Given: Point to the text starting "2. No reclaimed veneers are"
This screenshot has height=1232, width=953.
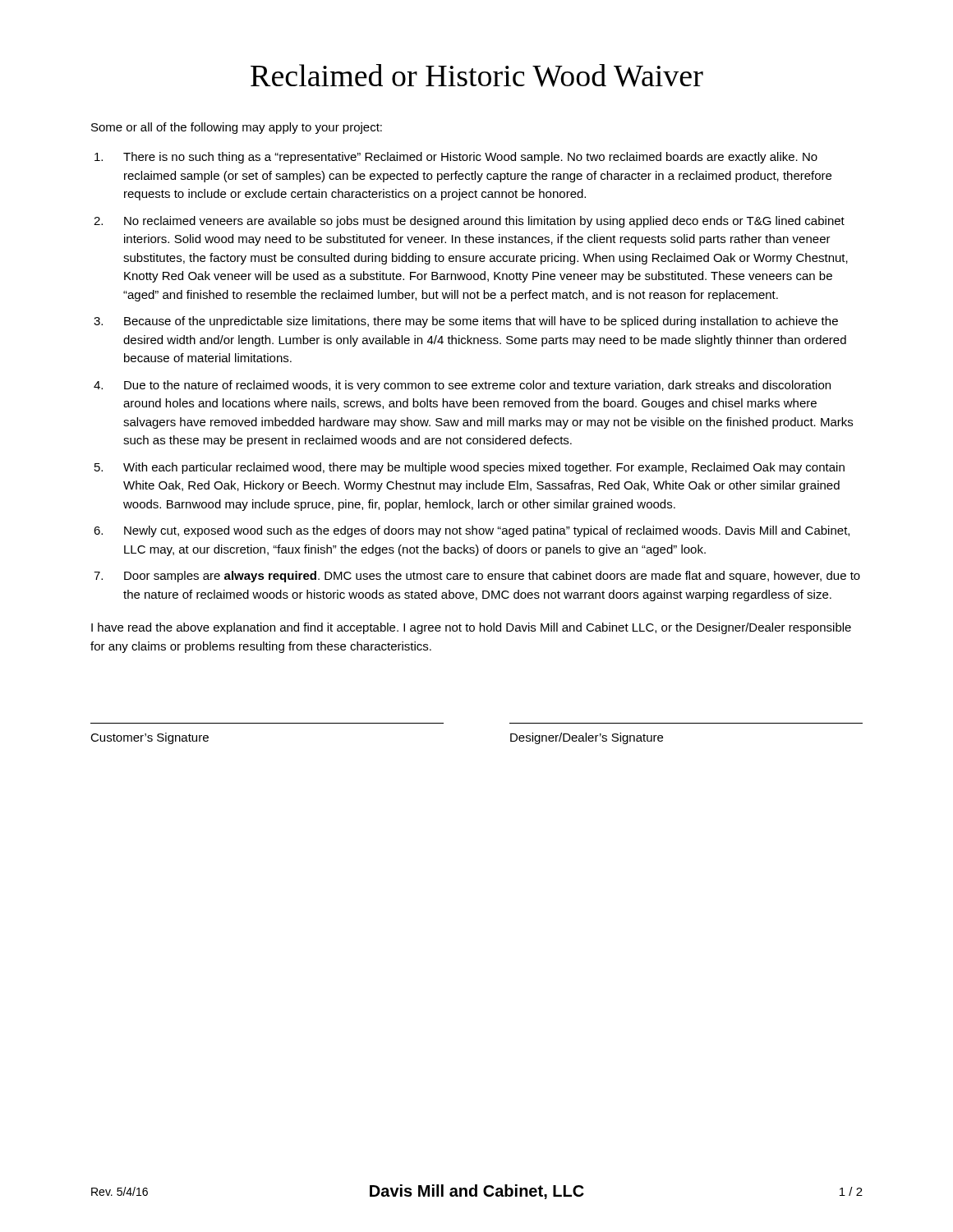Looking at the screenshot, I should pos(476,258).
